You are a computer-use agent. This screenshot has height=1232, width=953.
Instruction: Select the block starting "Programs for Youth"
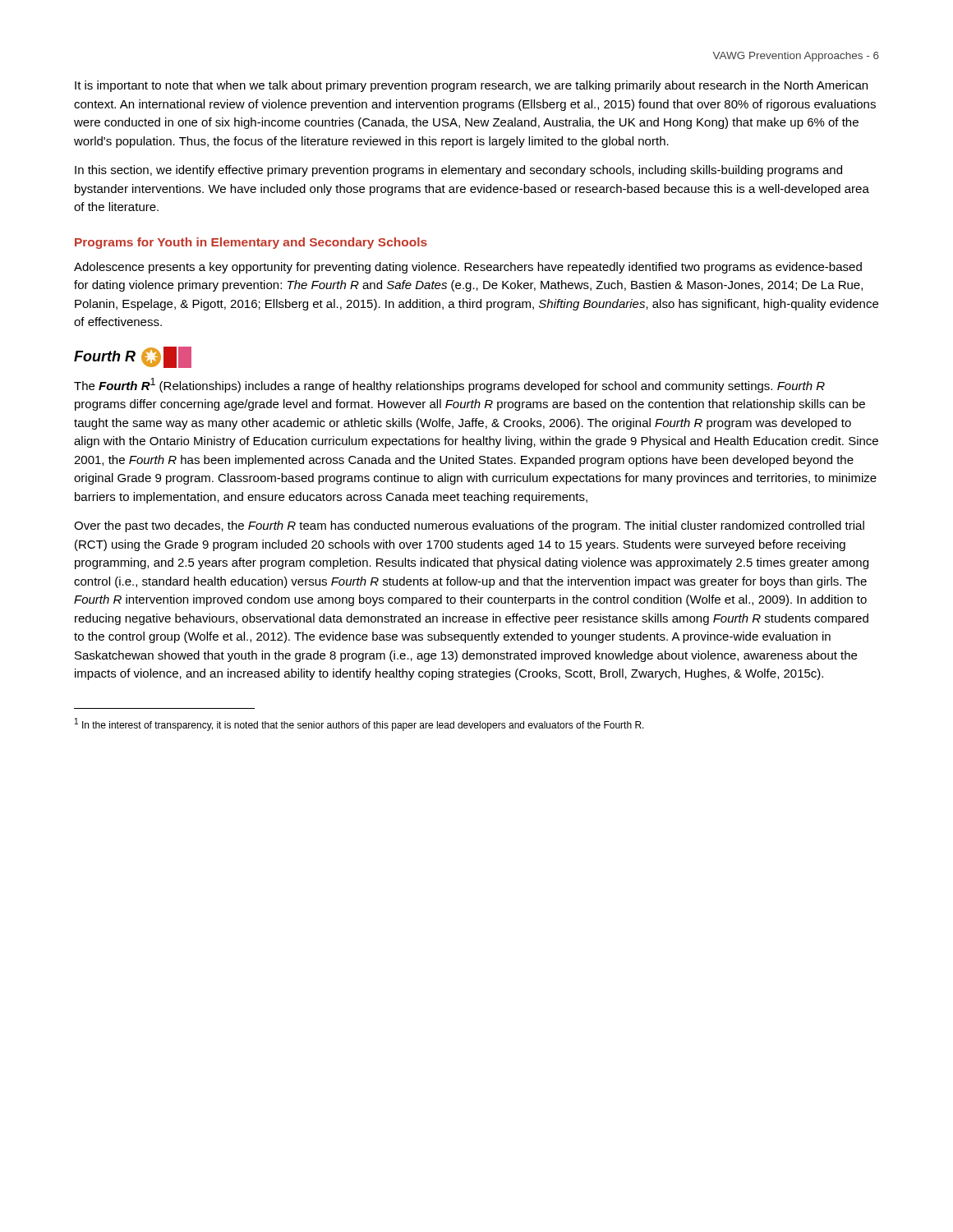click(x=251, y=241)
